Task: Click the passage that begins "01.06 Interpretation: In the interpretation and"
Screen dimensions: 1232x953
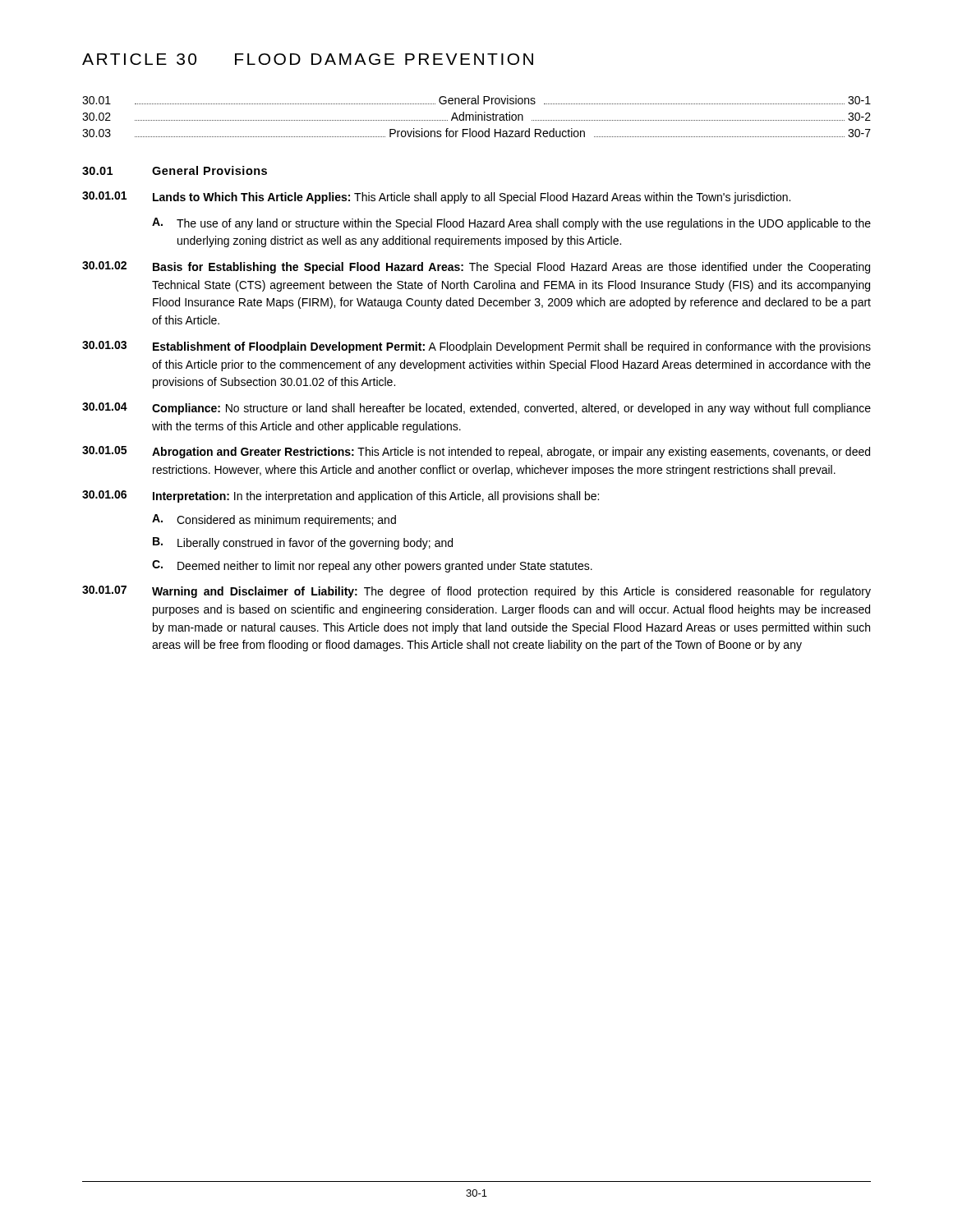Action: tap(341, 496)
